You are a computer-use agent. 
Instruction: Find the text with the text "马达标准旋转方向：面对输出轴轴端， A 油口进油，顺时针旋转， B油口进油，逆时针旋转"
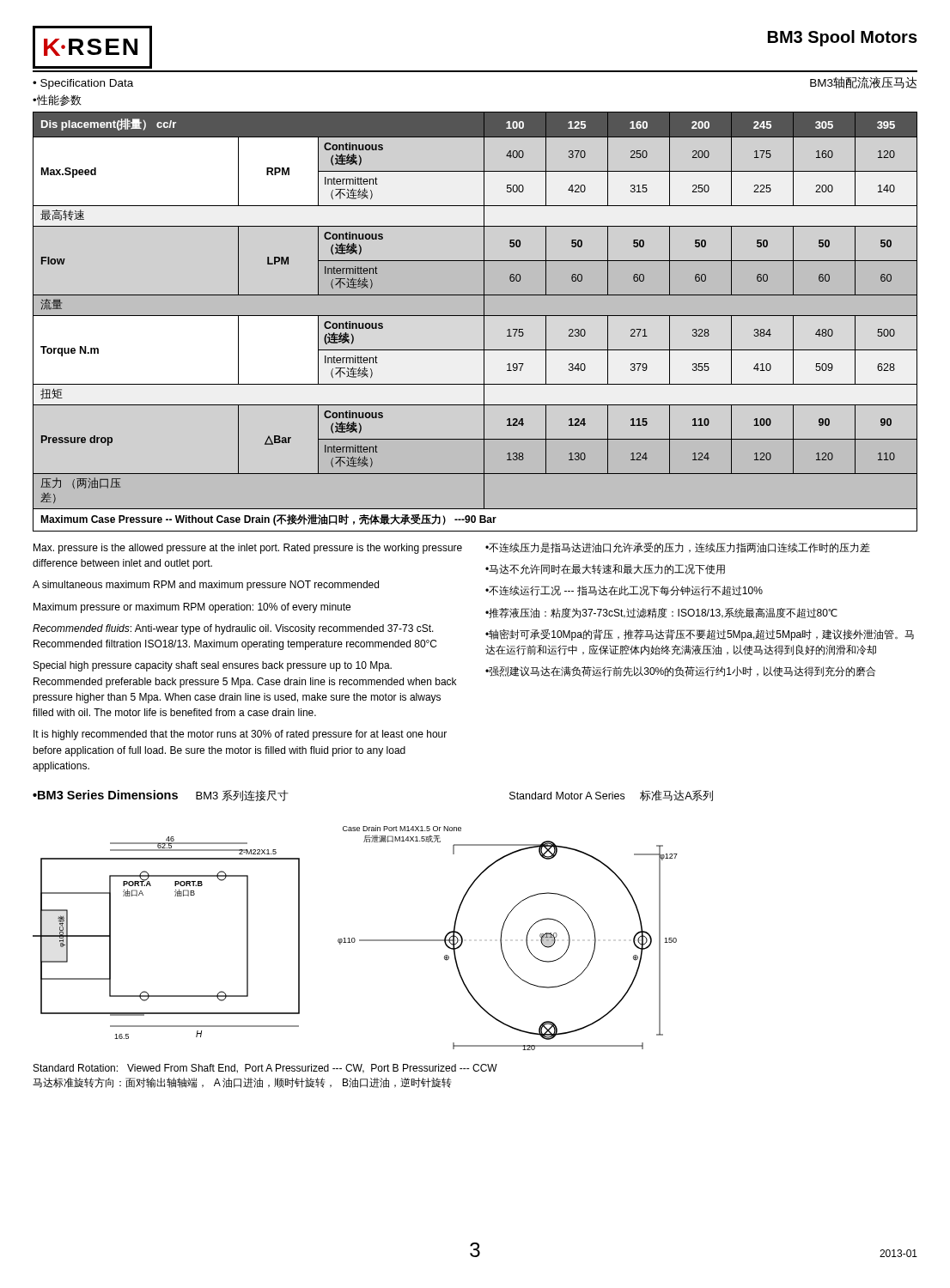click(x=242, y=1083)
